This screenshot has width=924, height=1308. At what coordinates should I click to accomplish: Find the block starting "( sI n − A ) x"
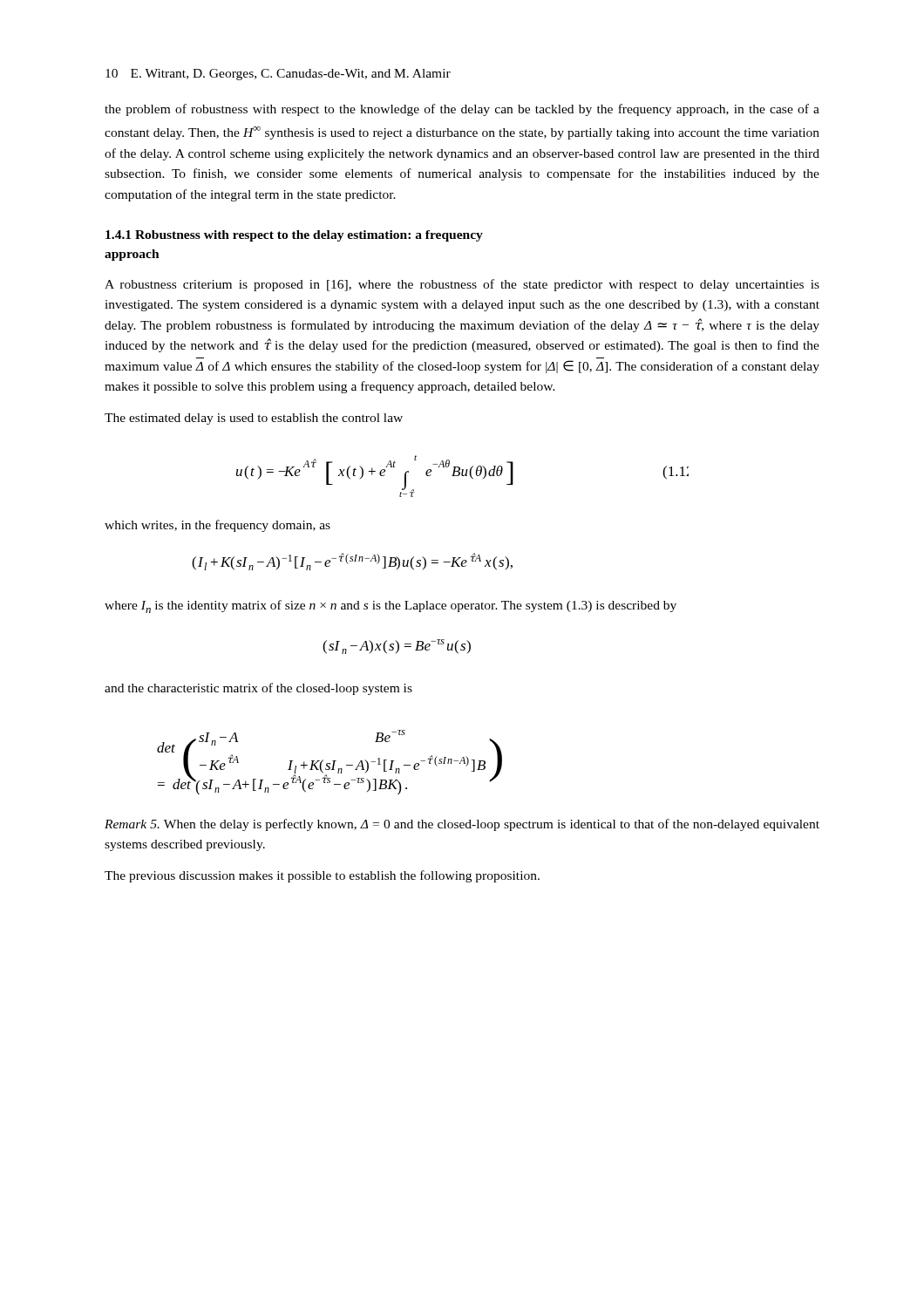click(x=462, y=644)
